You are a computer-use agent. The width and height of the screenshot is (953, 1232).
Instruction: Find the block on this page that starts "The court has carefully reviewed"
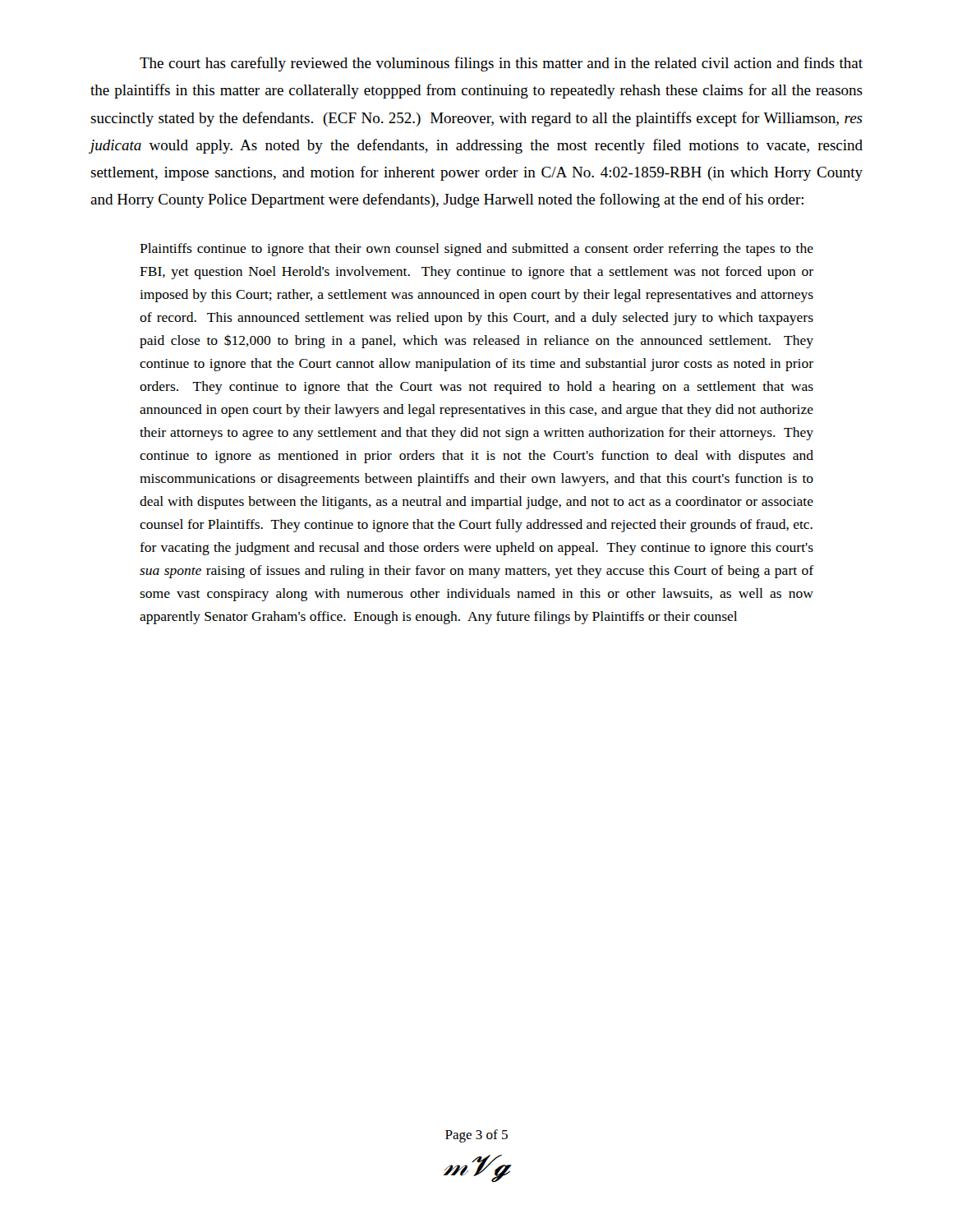(476, 338)
